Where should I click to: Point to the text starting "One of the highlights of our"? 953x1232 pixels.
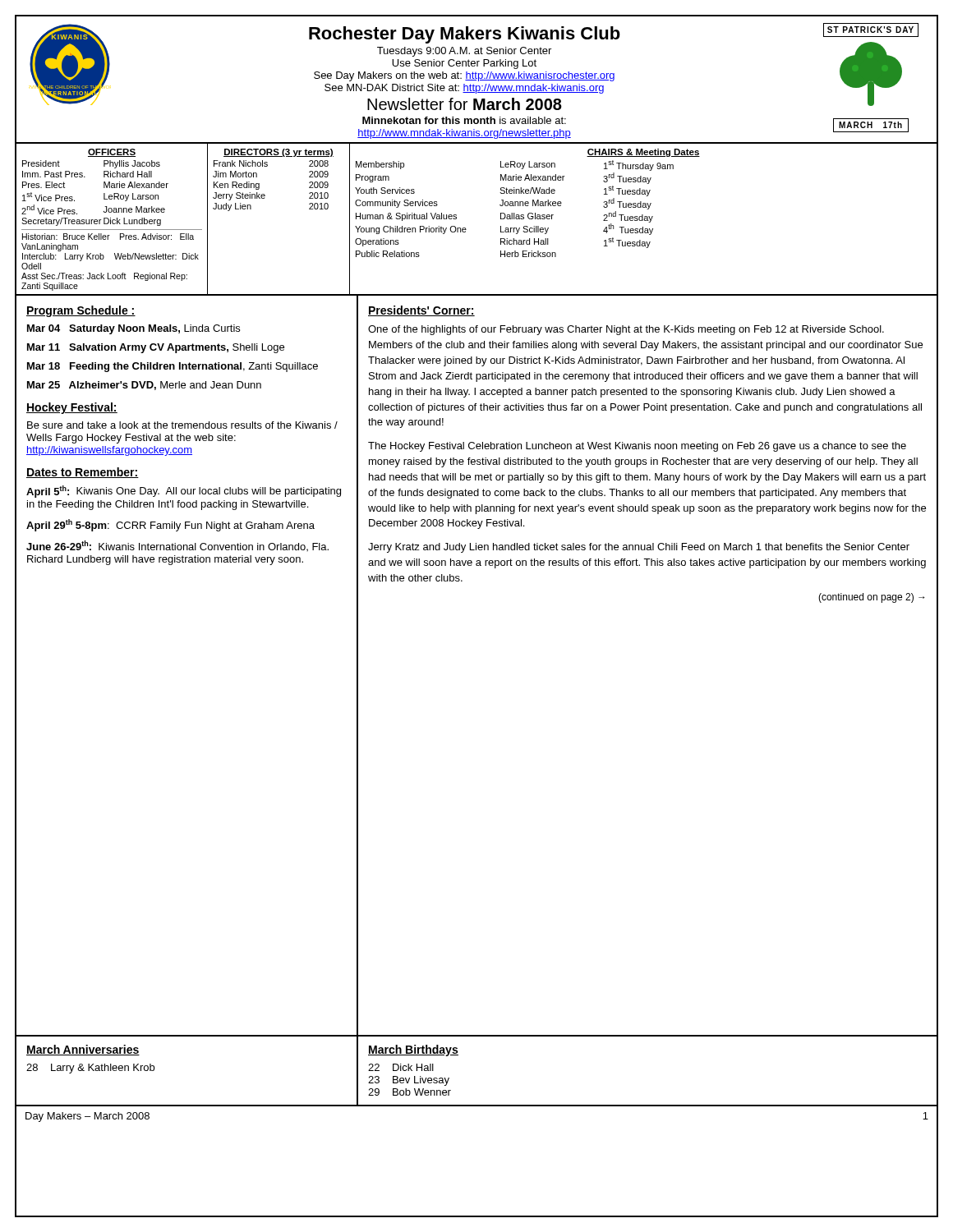(x=646, y=376)
